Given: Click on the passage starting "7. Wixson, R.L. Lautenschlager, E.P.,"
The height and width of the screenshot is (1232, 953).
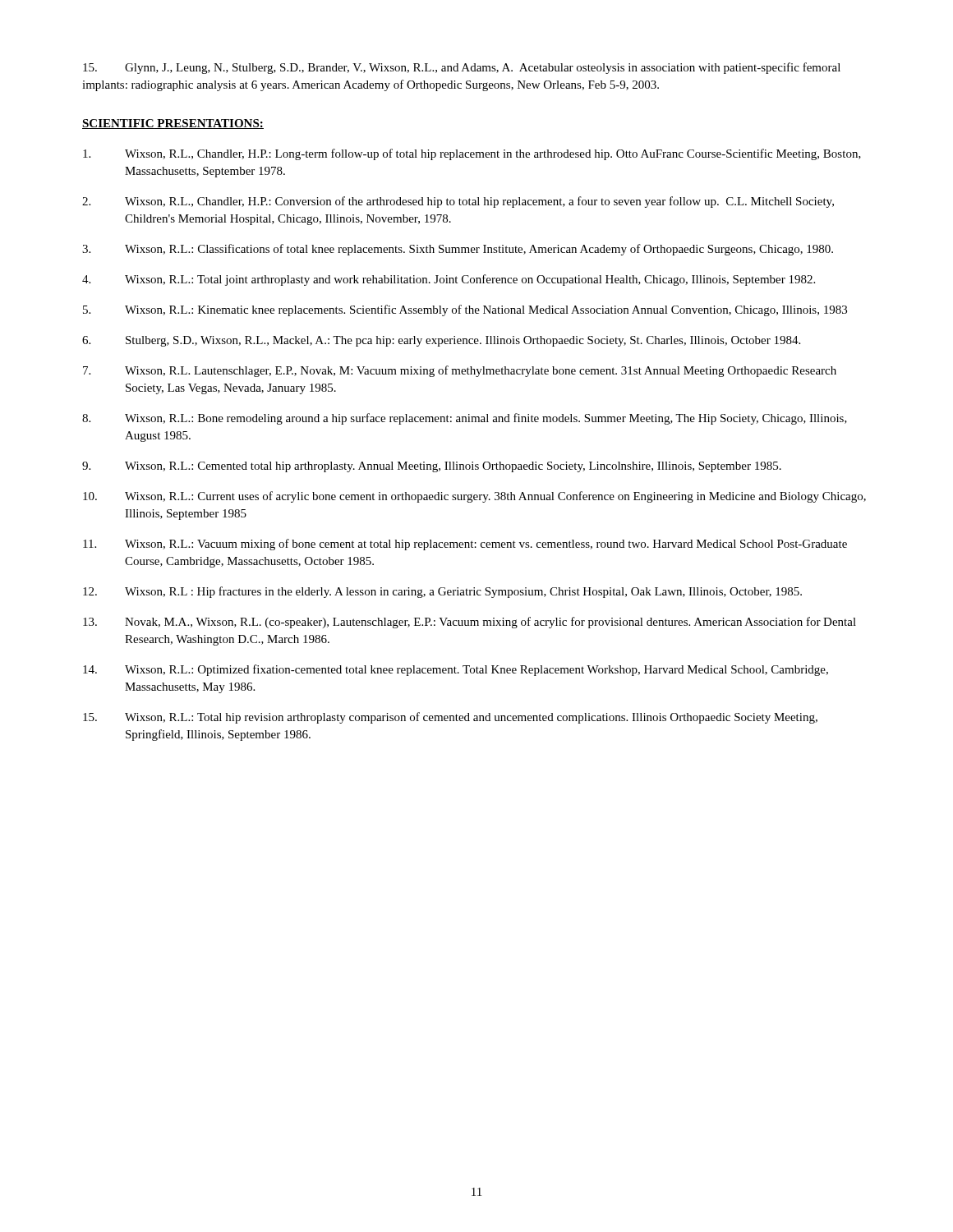Looking at the screenshot, I should [476, 379].
